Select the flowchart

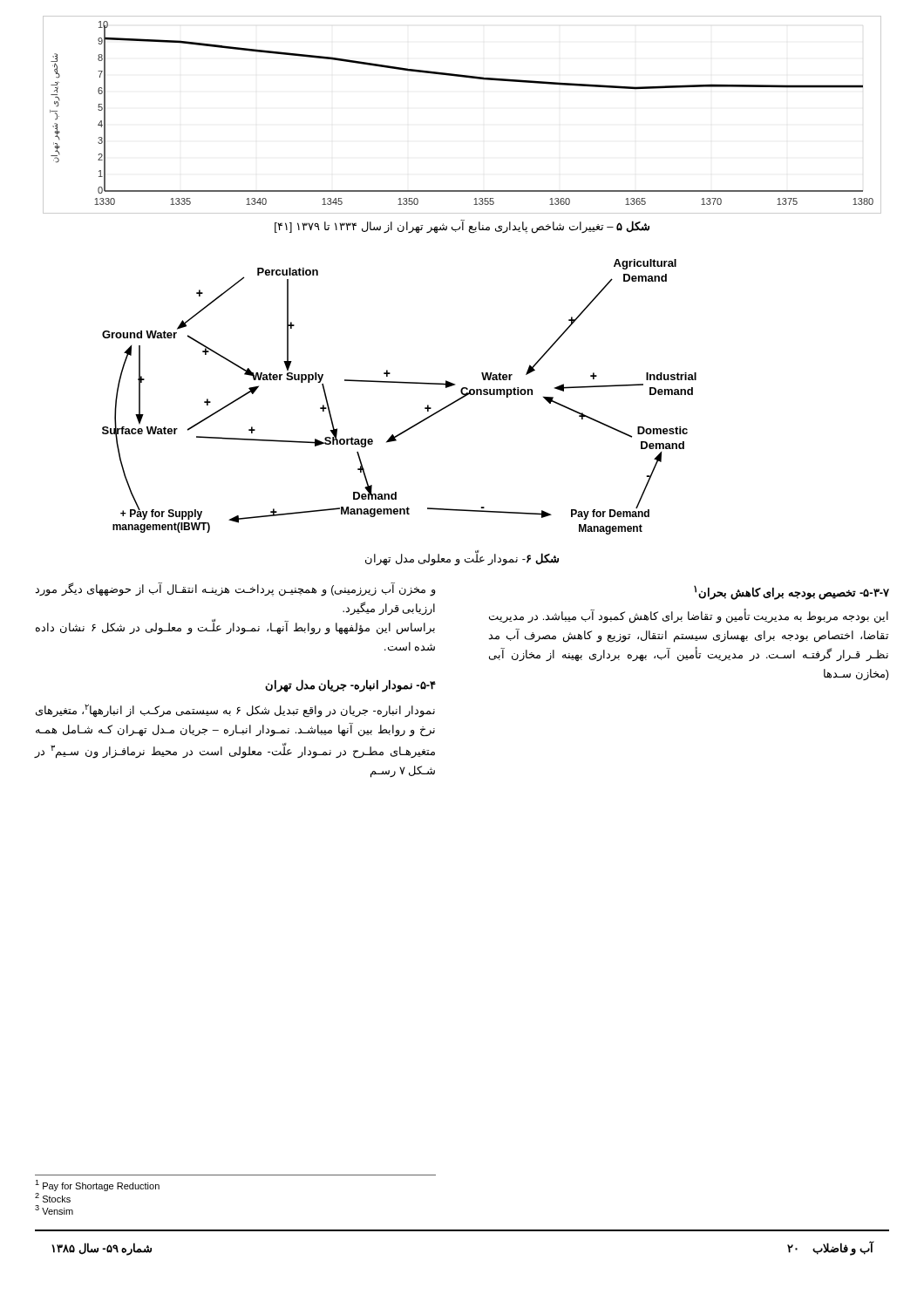[462, 399]
